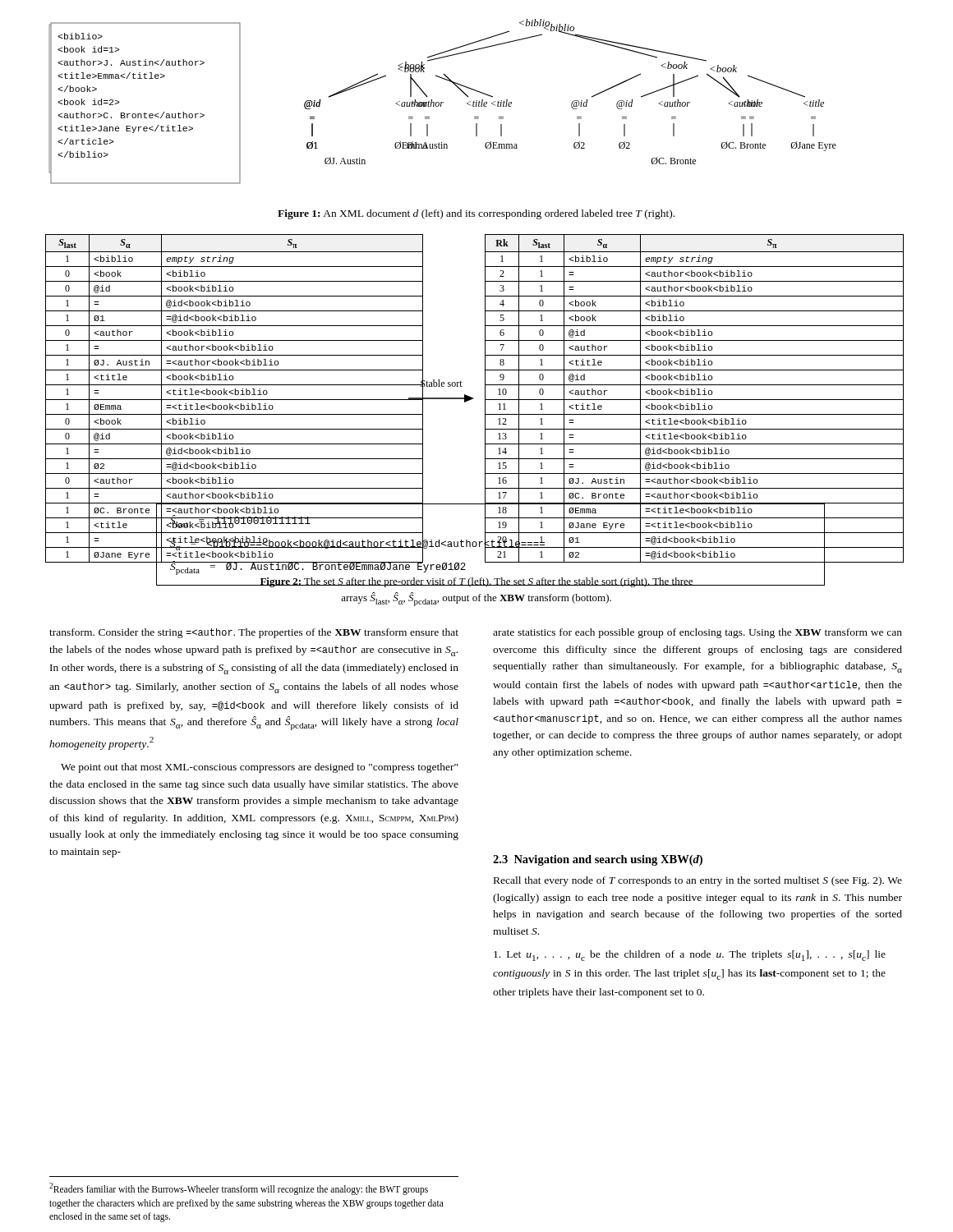
Task: Click on the text starting "Figure 1: An XML document"
Action: point(476,213)
